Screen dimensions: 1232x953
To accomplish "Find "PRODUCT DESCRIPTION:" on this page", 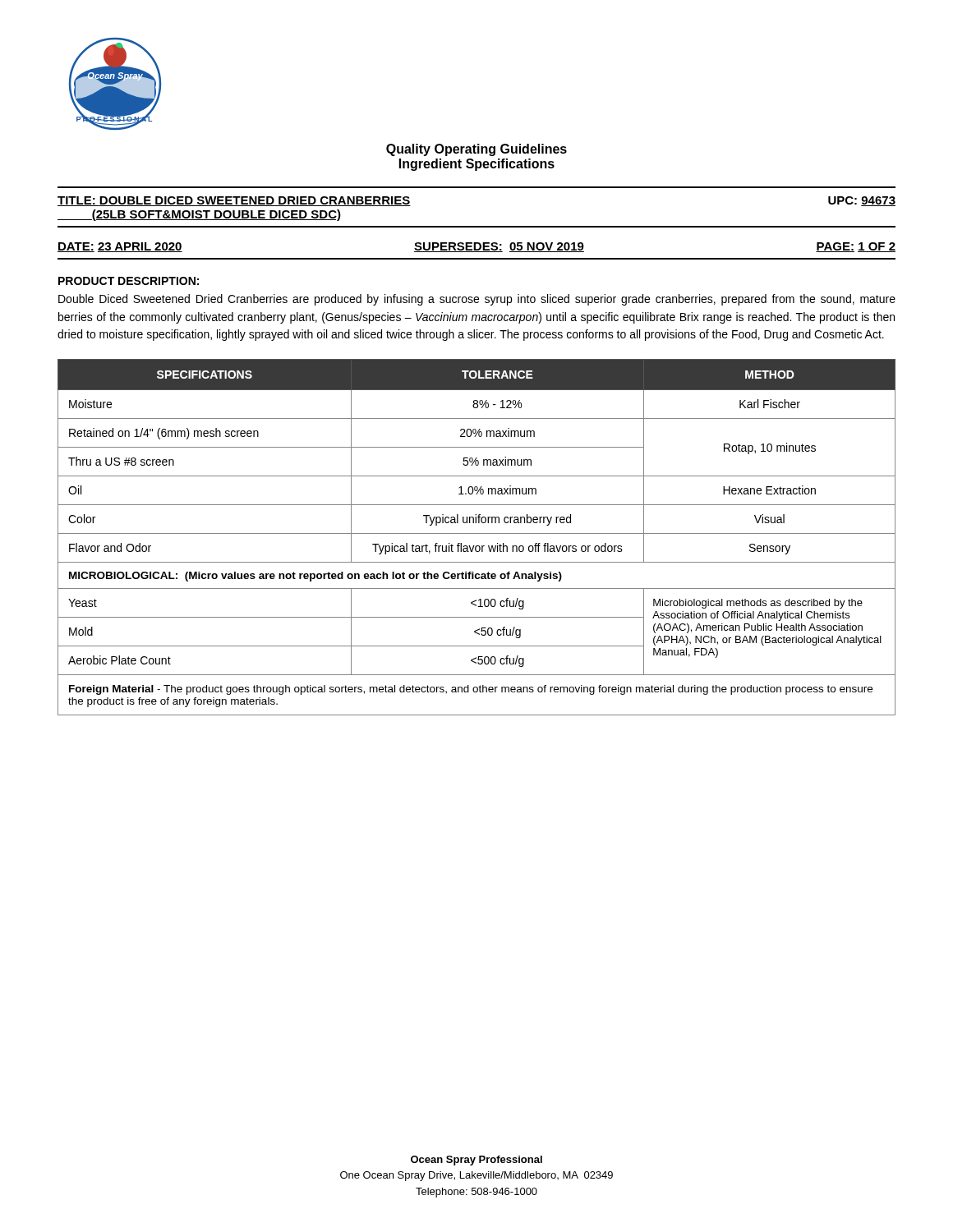I will 129,281.
